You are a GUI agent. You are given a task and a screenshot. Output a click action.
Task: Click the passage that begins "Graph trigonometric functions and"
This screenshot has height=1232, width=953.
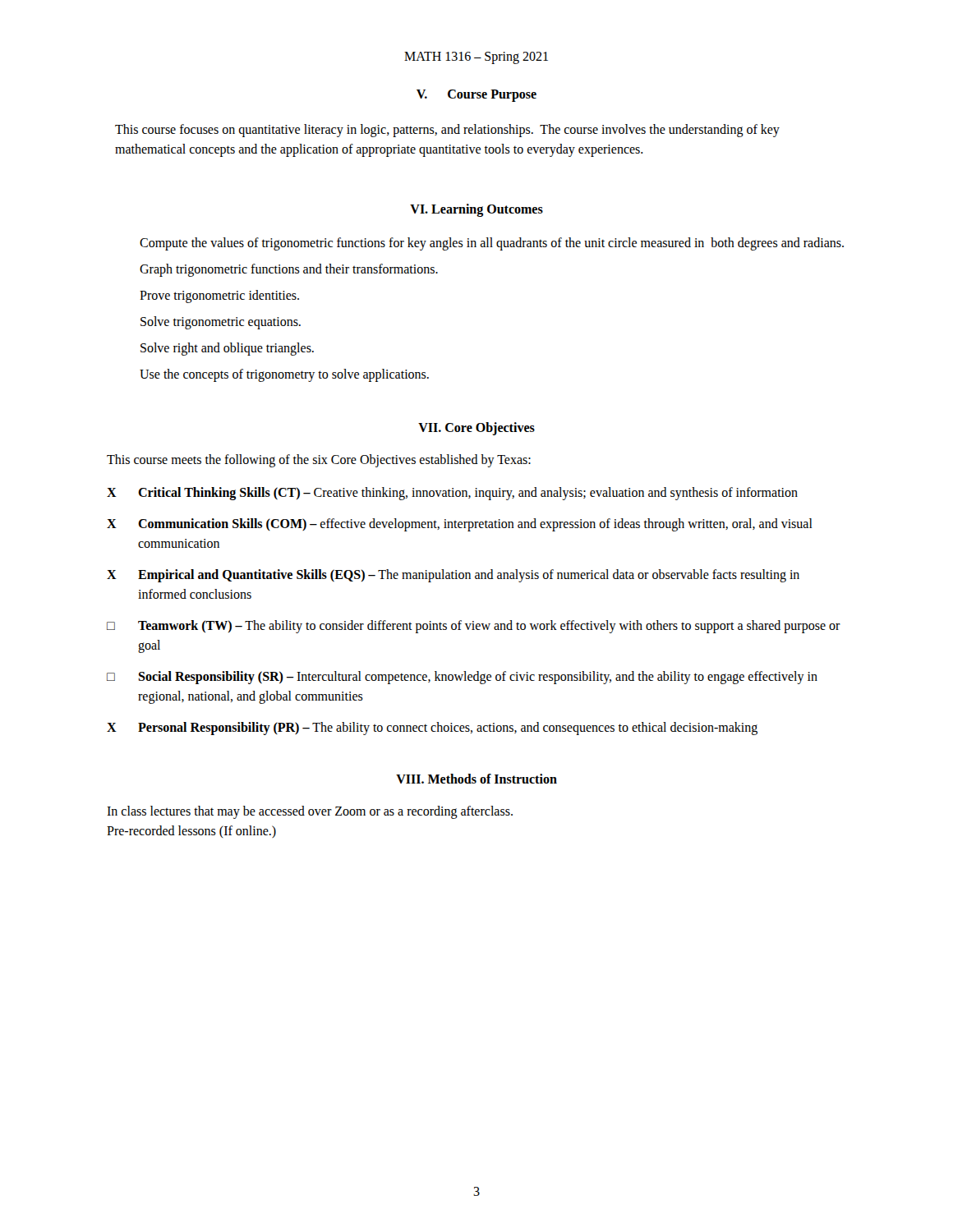[289, 269]
